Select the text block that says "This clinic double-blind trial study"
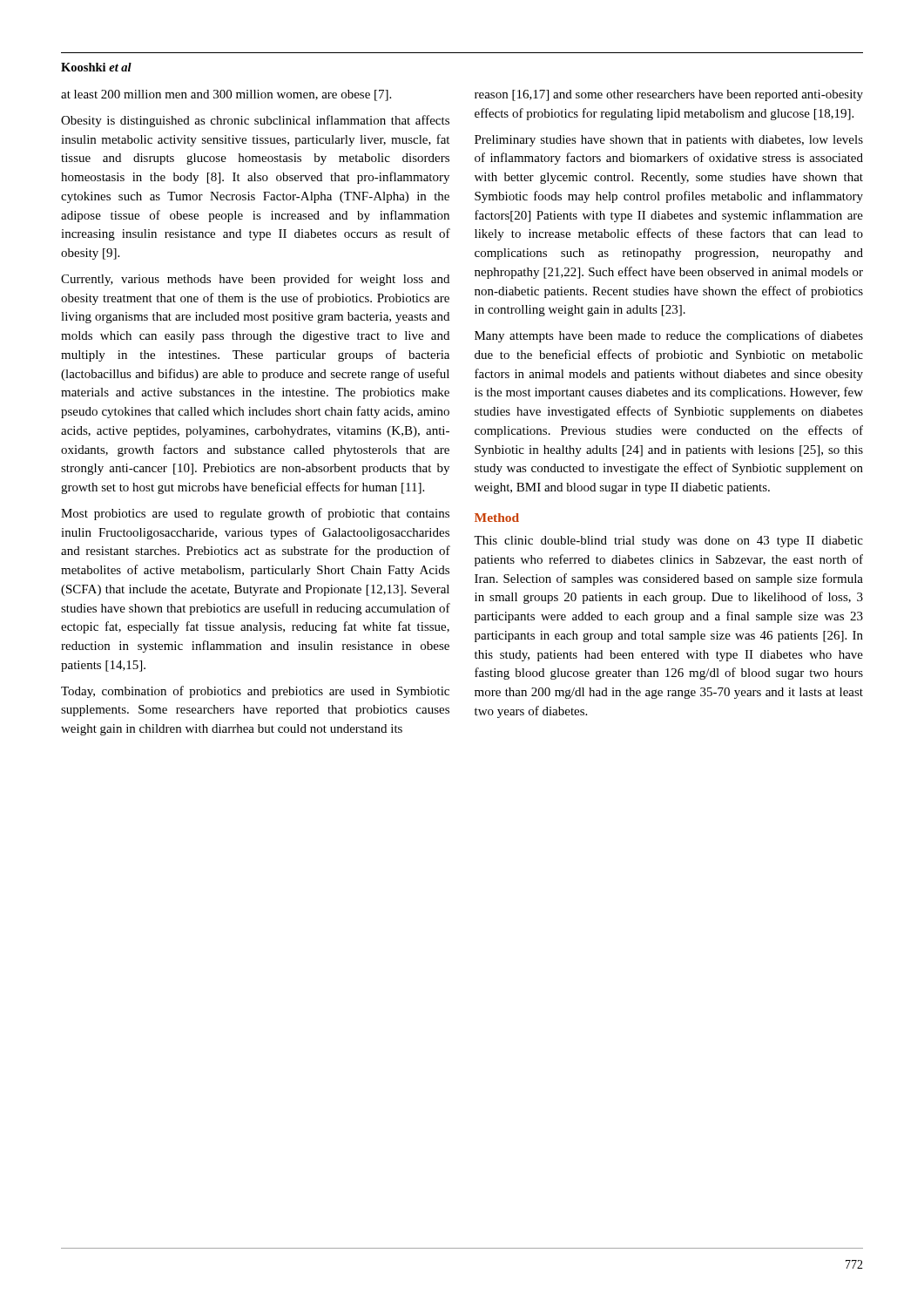924x1307 pixels. pyautogui.click(x=669, y=626)
